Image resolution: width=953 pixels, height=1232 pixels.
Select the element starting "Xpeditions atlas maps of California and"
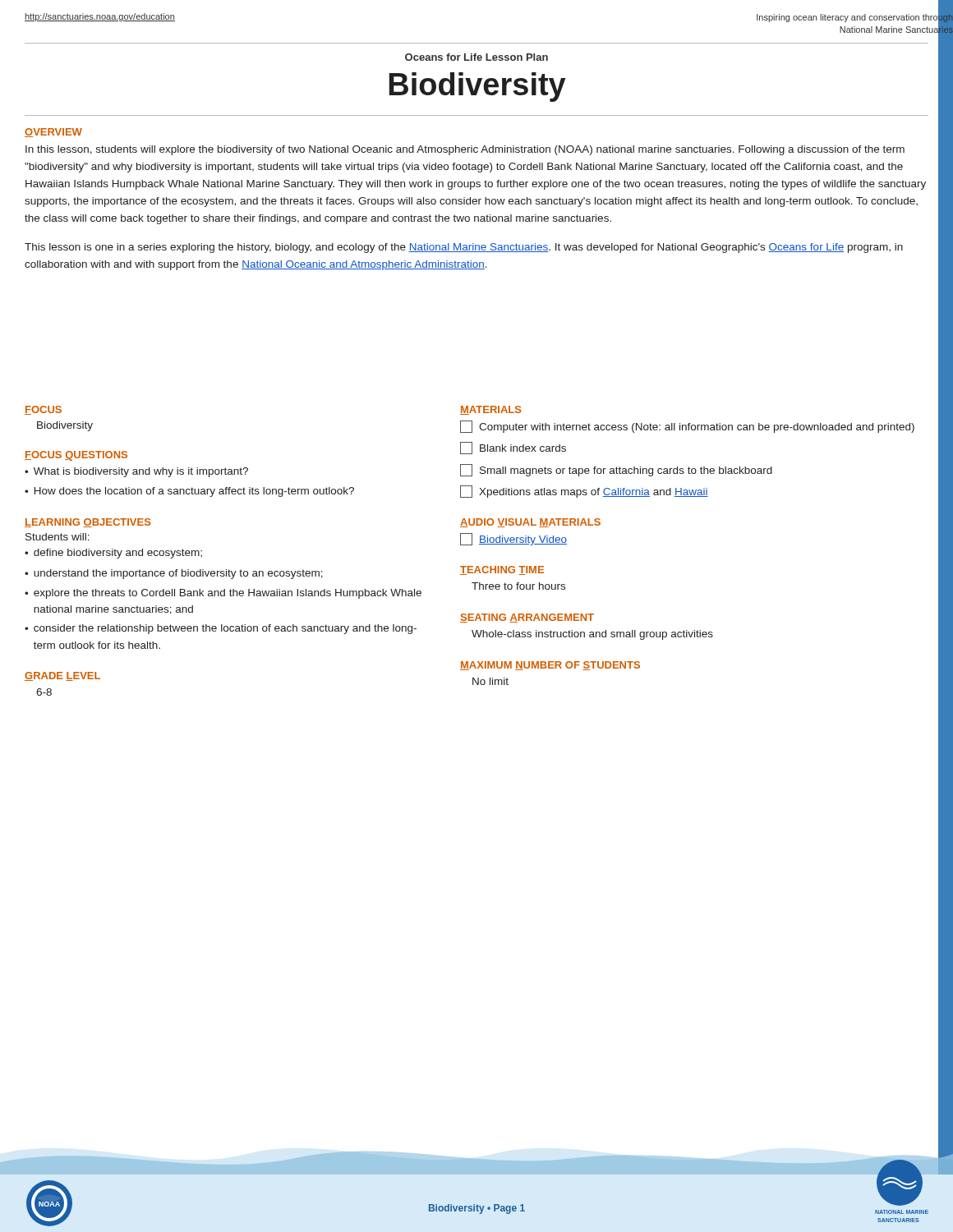click(584, 492)
